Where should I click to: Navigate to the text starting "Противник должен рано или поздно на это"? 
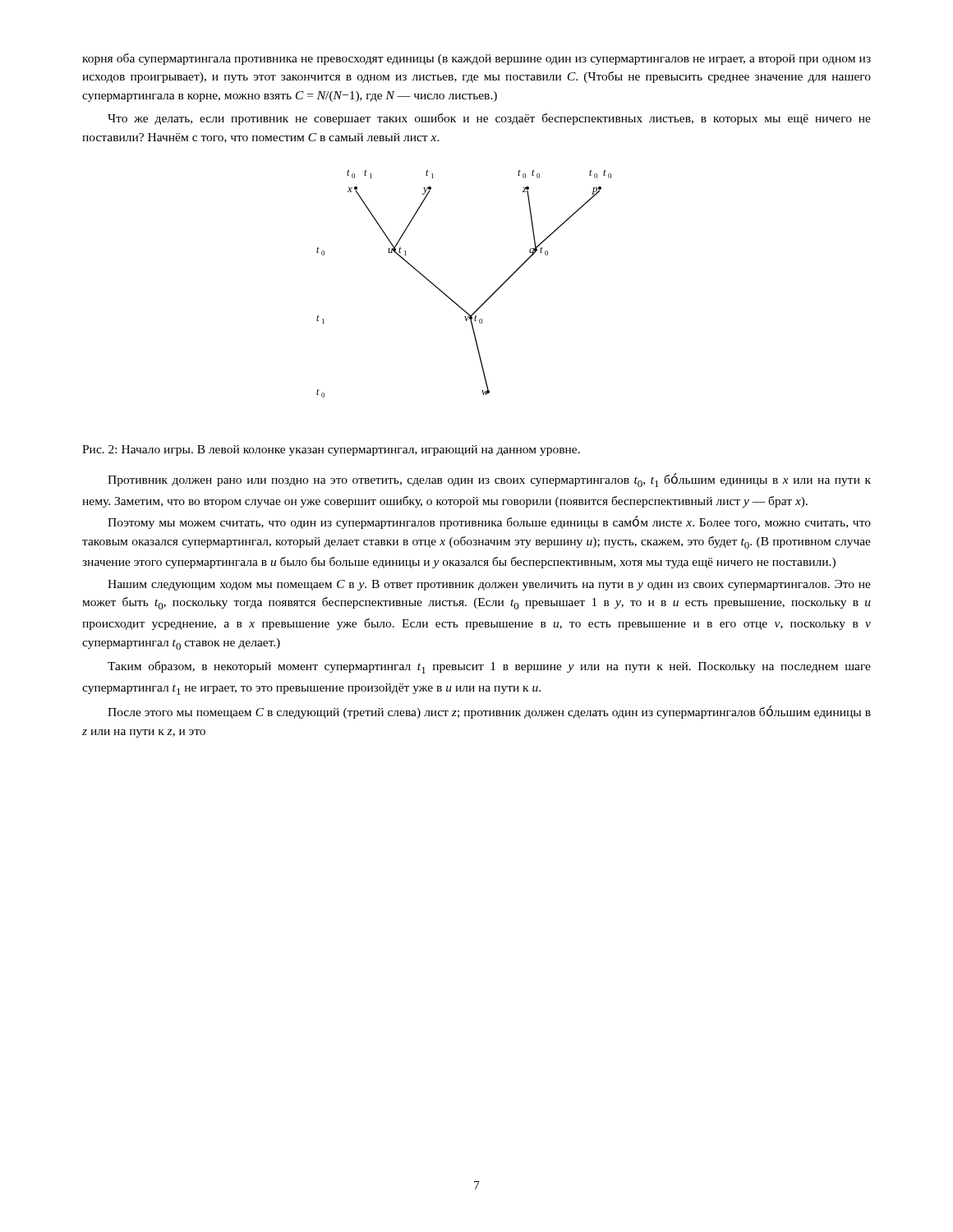[476, 490]
